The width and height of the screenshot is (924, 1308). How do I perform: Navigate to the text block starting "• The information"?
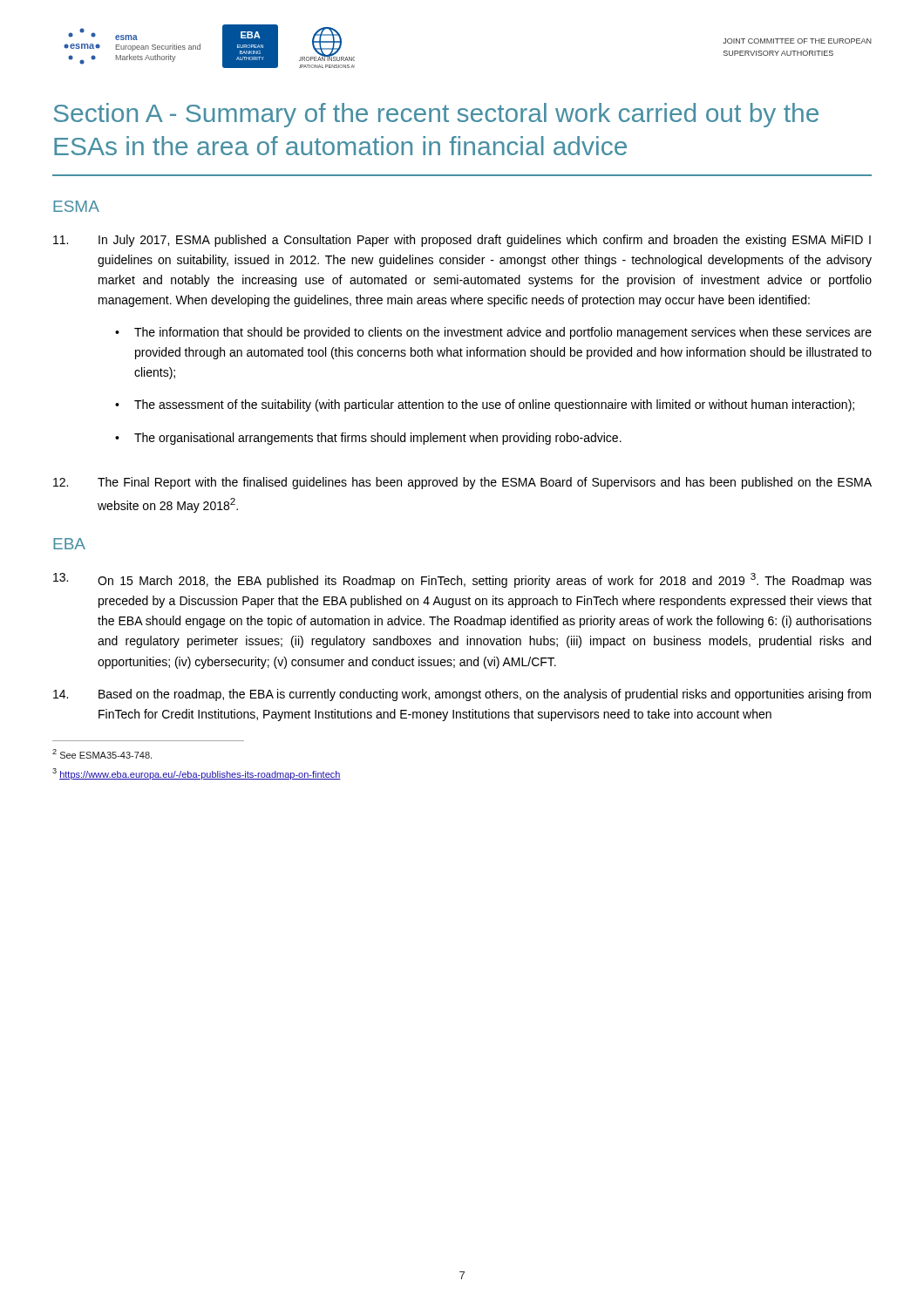493,351
